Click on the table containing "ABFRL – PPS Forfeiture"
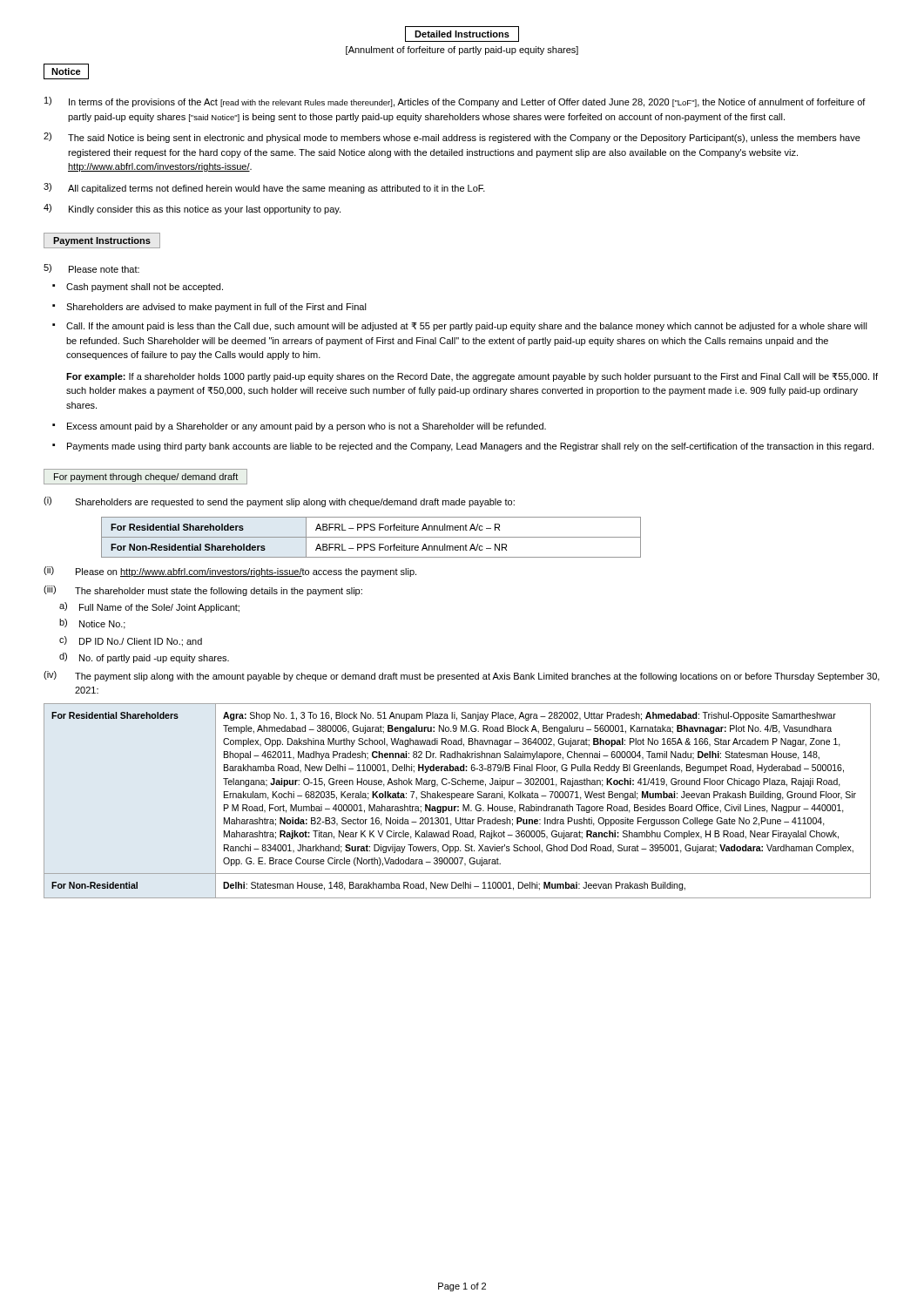The image size is (924, 1307). [479, 537]
